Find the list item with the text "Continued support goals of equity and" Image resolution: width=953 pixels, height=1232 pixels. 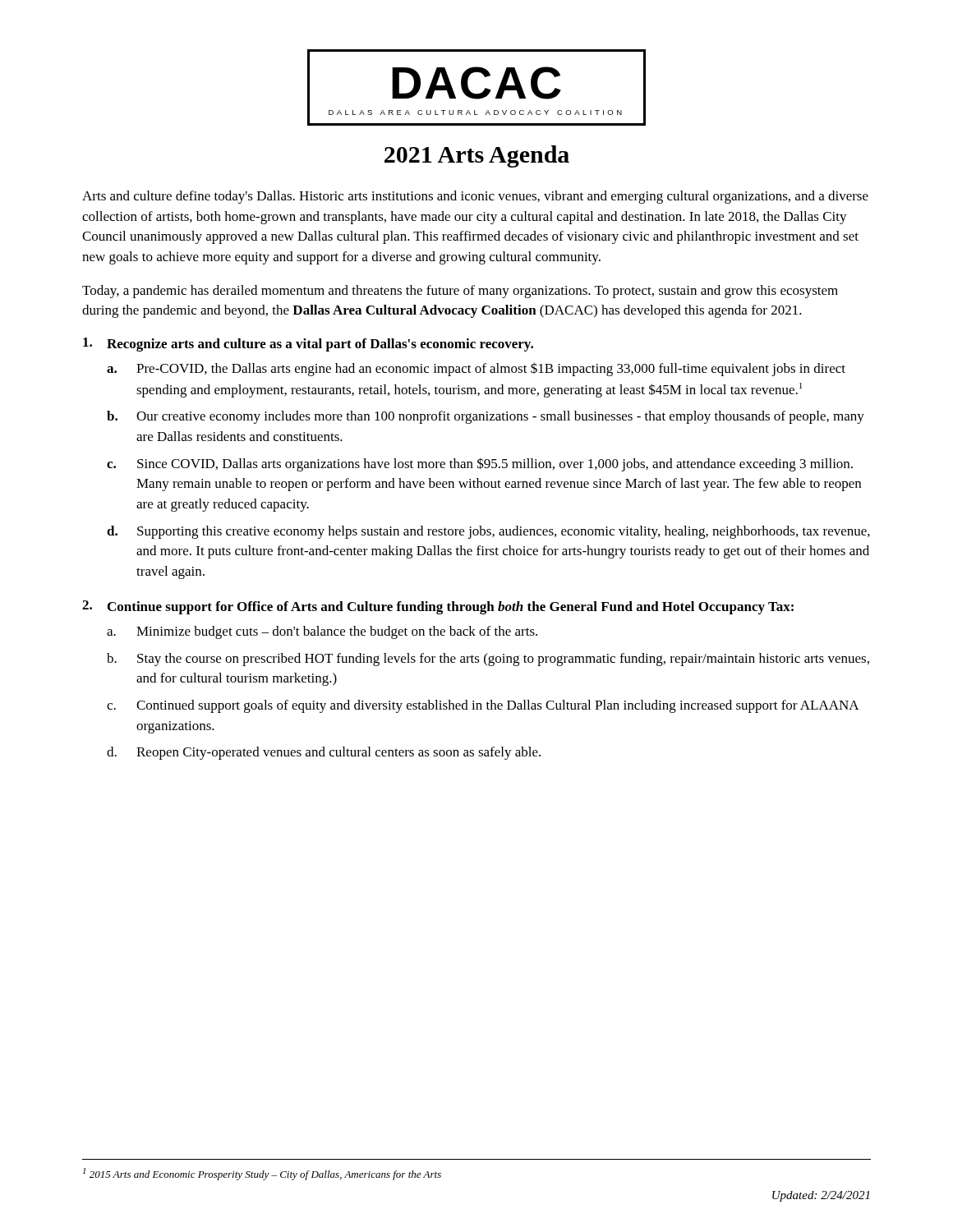pyautogui.click(x=497, y=715)
